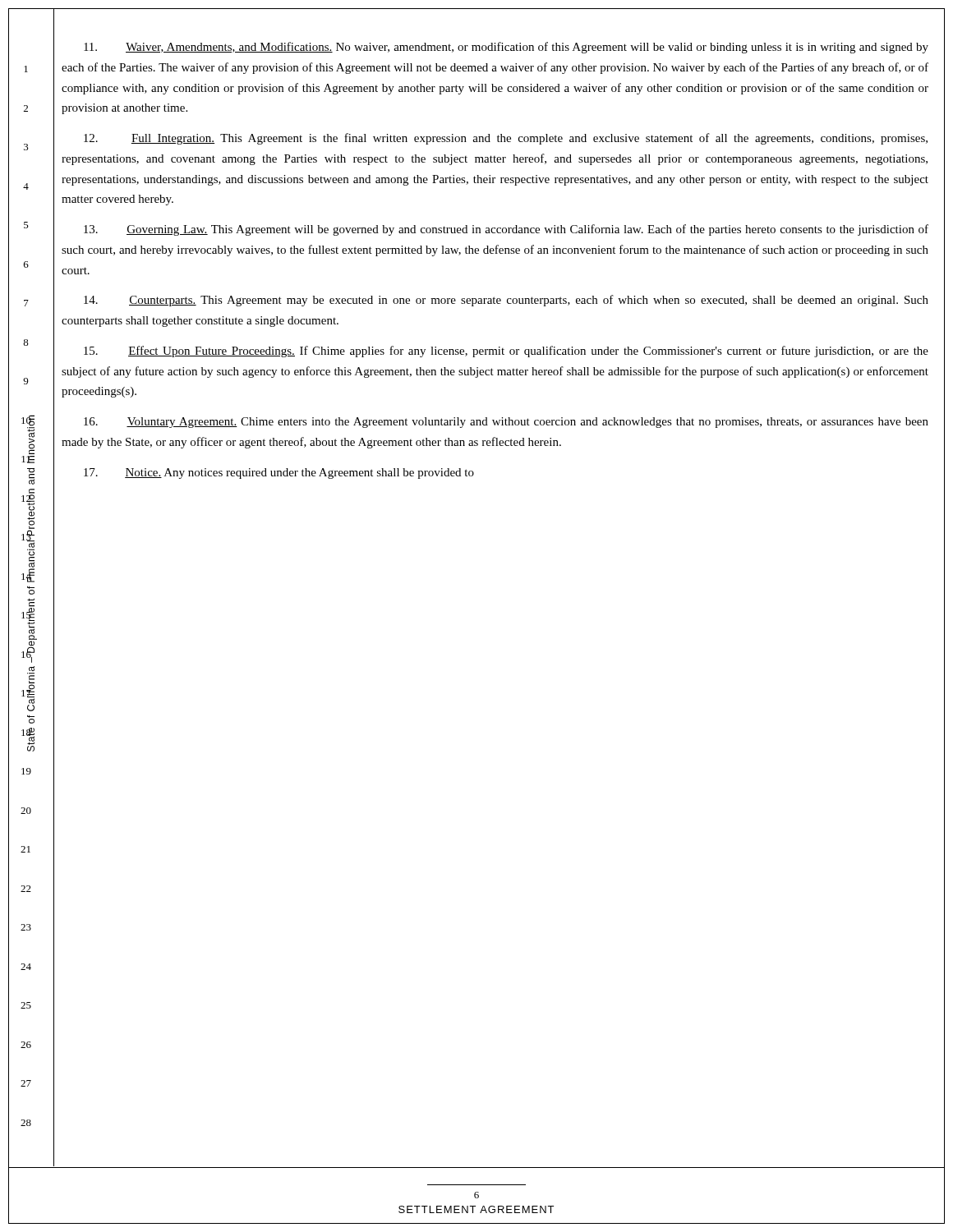This screenshot has height=1232, width=953.
Task: Locate the text block that reads "Full Integration. This Agreement is the"
Action: point(495,167)
